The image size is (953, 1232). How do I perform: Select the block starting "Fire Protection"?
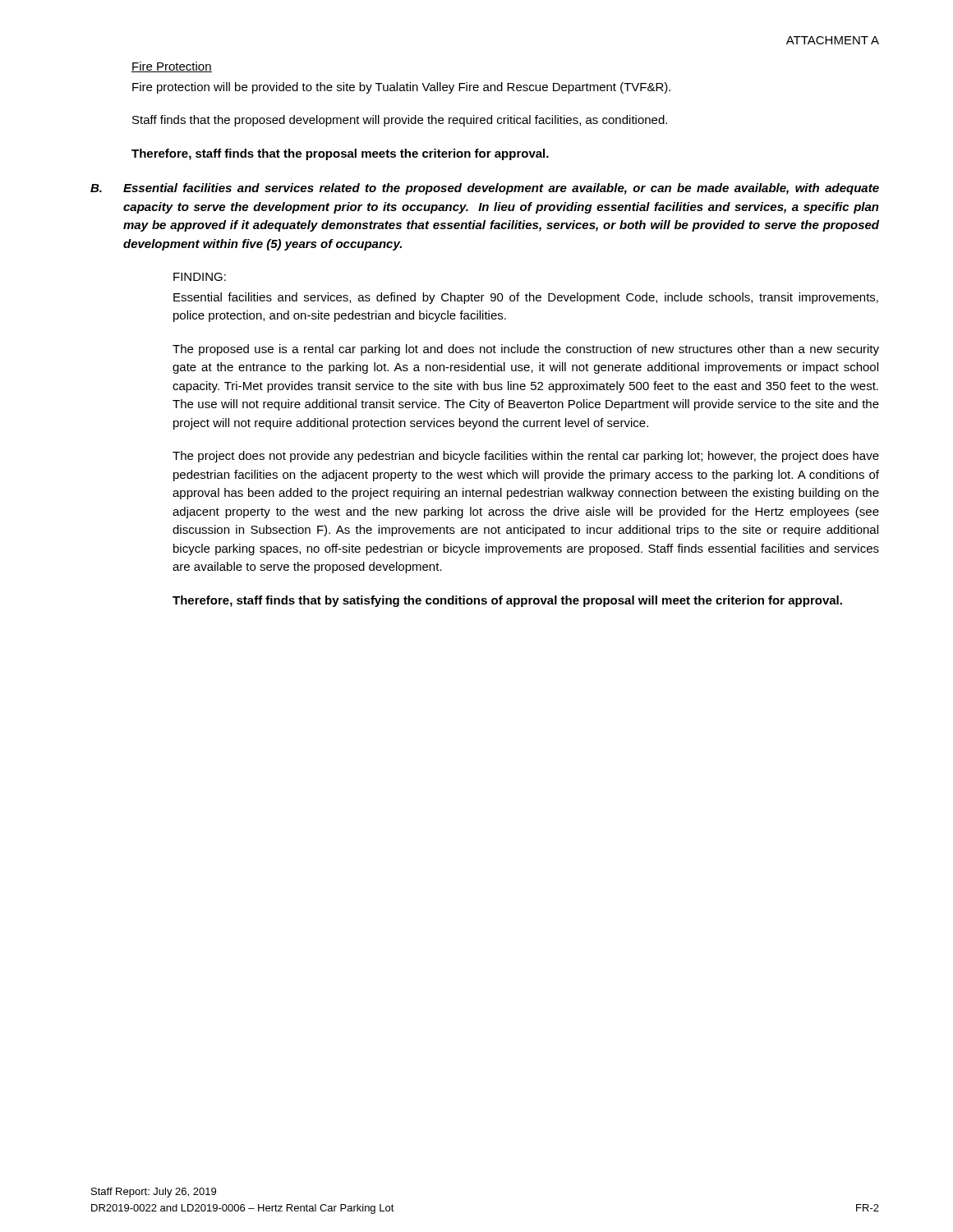pos(171,66)
